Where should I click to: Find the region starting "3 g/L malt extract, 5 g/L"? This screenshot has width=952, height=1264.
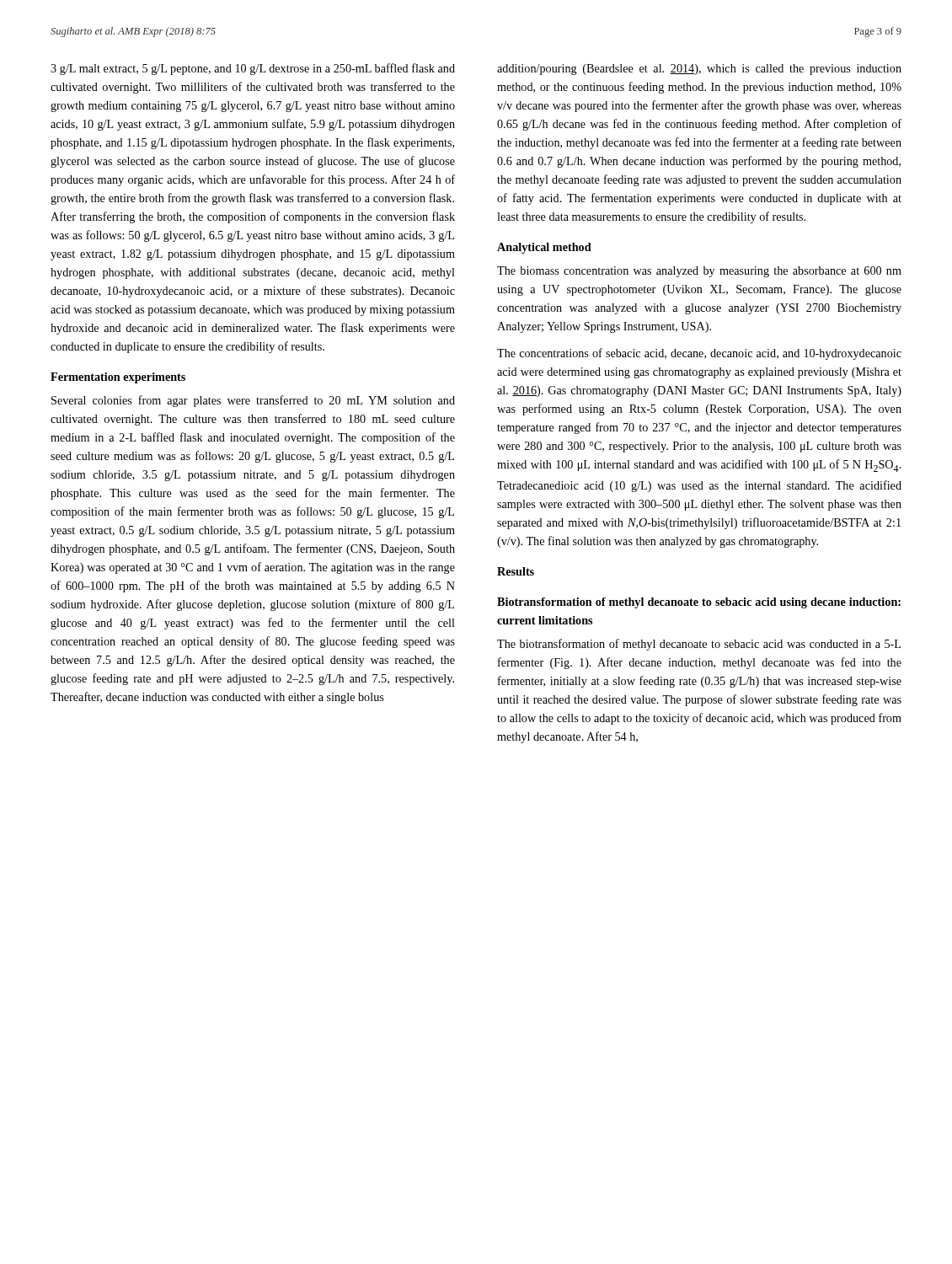[253, 207]
